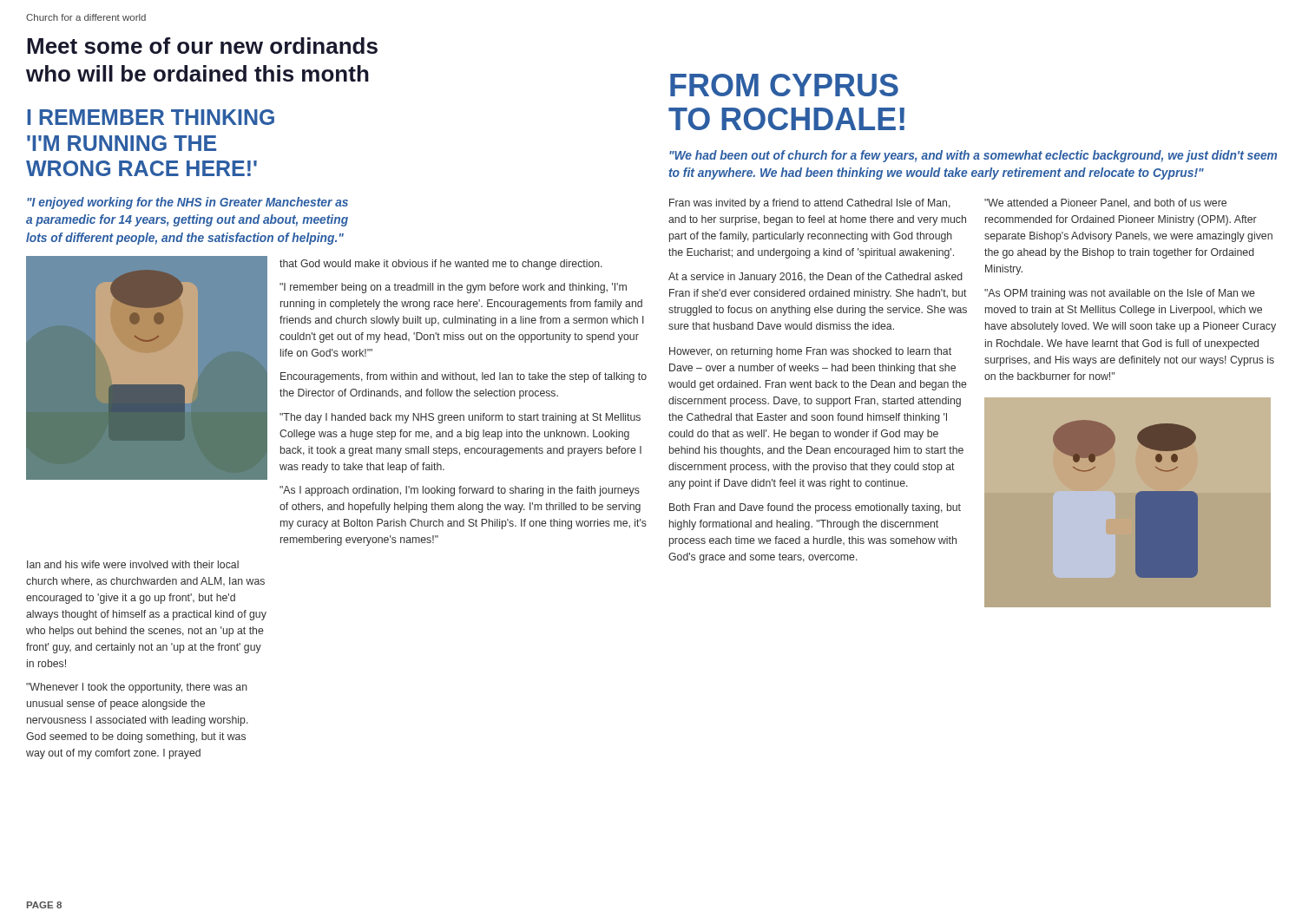1302x924 pixels.
Task: Locate the block of text that opens with "that God would"
Action: click(x=441, y=264)
